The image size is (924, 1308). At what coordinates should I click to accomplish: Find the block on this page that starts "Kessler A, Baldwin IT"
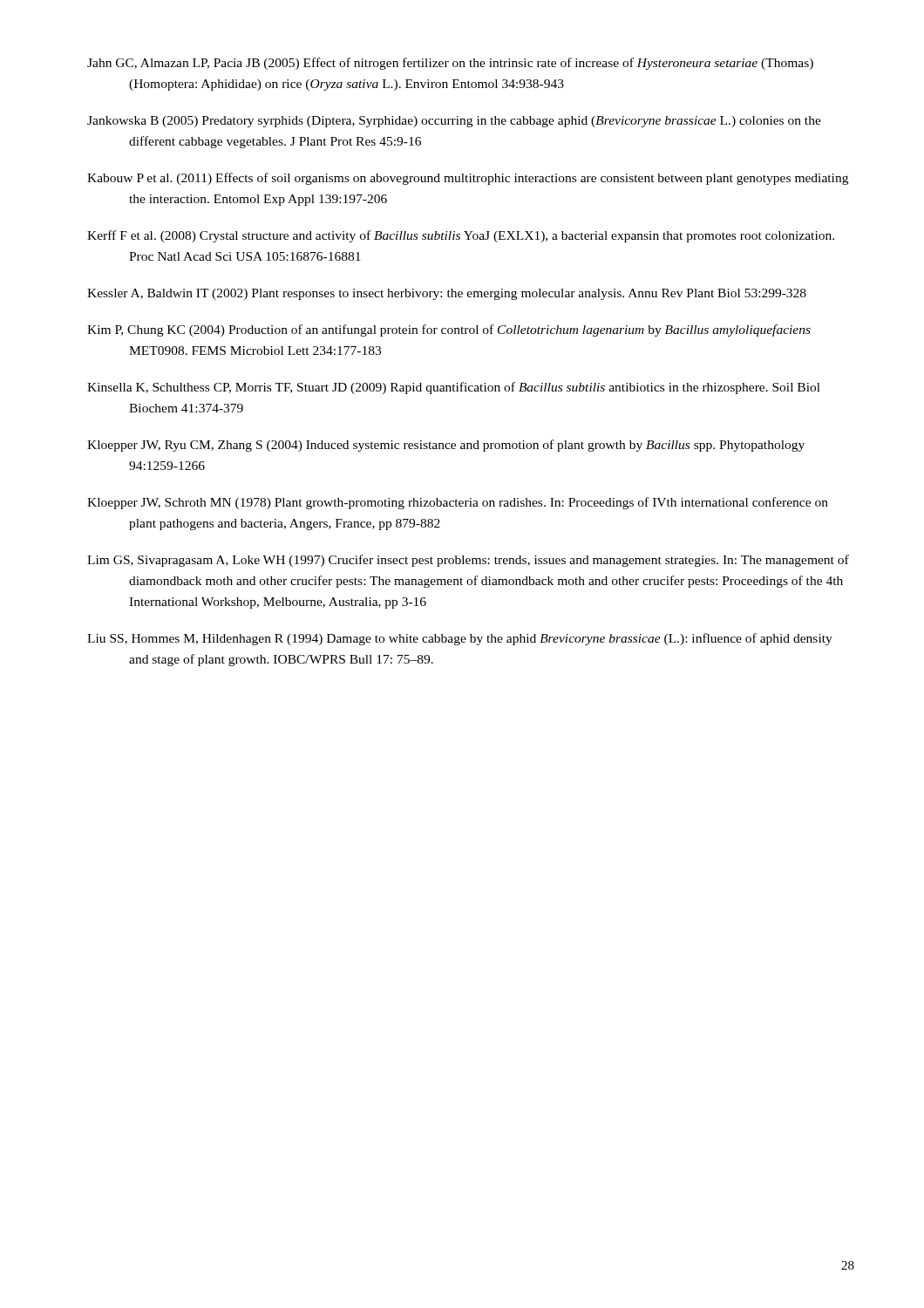click(447, 293)
